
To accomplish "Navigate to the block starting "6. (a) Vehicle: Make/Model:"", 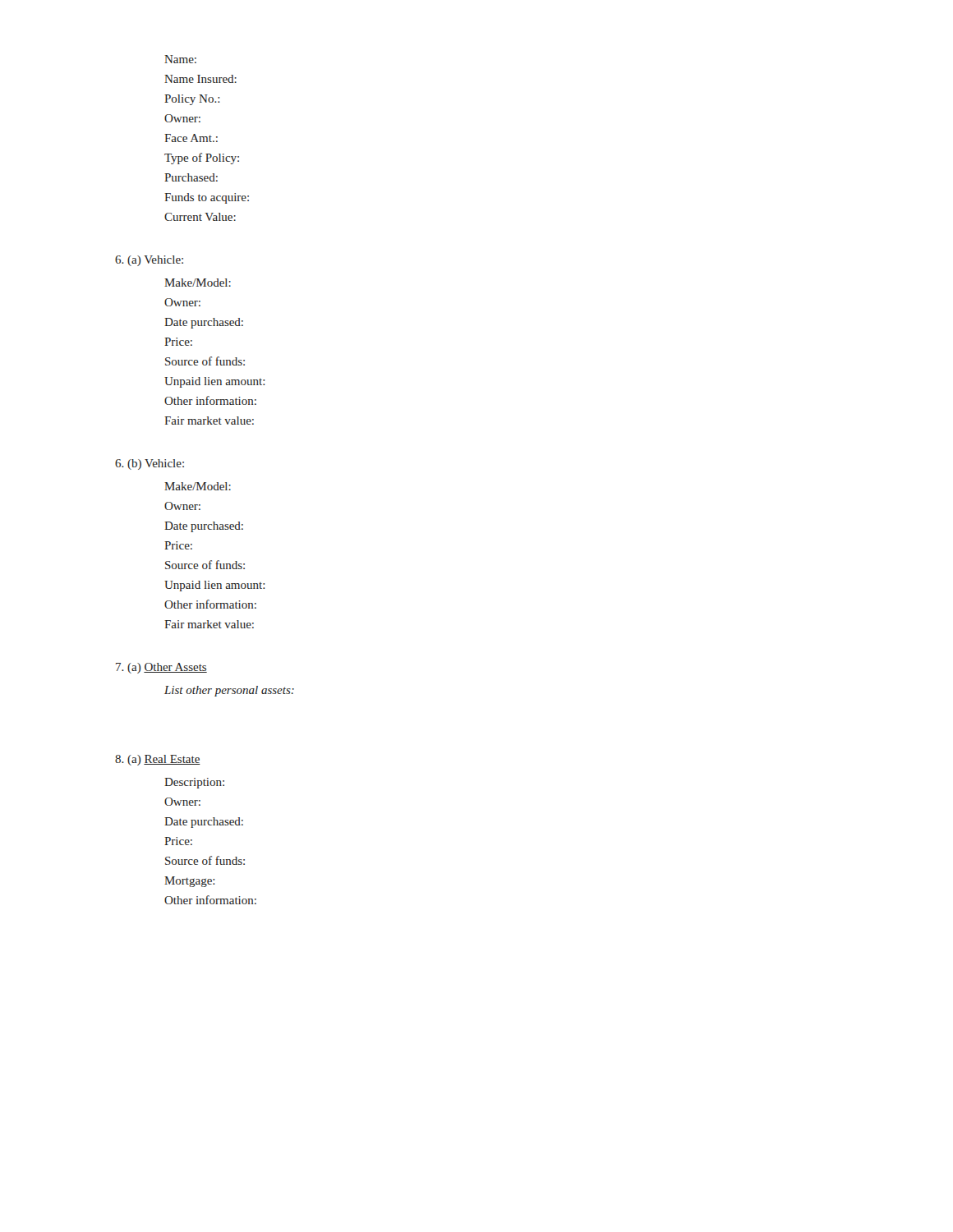I will click(x=149, y=261).
